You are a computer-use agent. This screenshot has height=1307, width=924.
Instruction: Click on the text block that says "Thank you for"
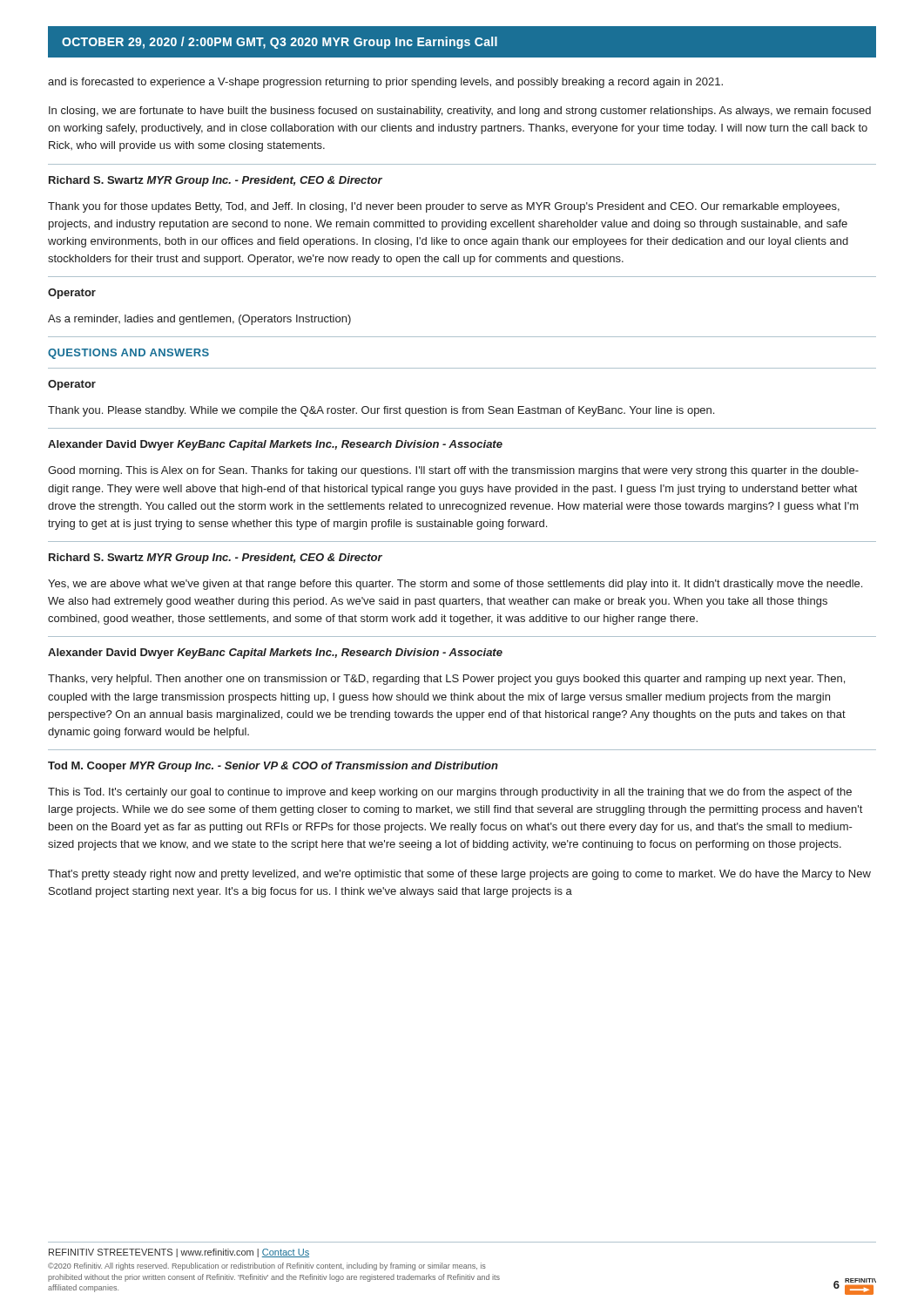(462, 233)
